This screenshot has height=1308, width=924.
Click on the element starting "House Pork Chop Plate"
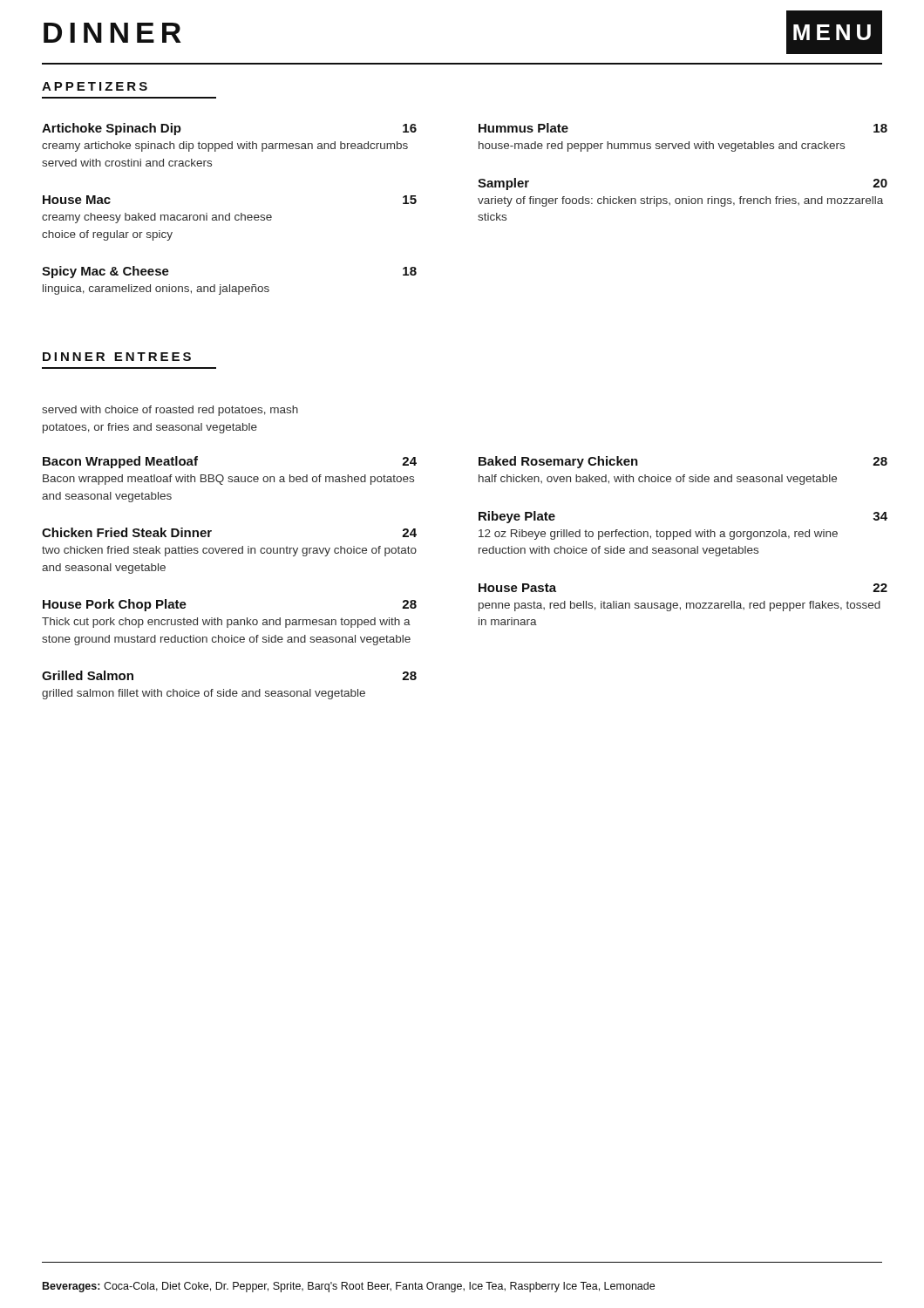[x=229, y=622]
